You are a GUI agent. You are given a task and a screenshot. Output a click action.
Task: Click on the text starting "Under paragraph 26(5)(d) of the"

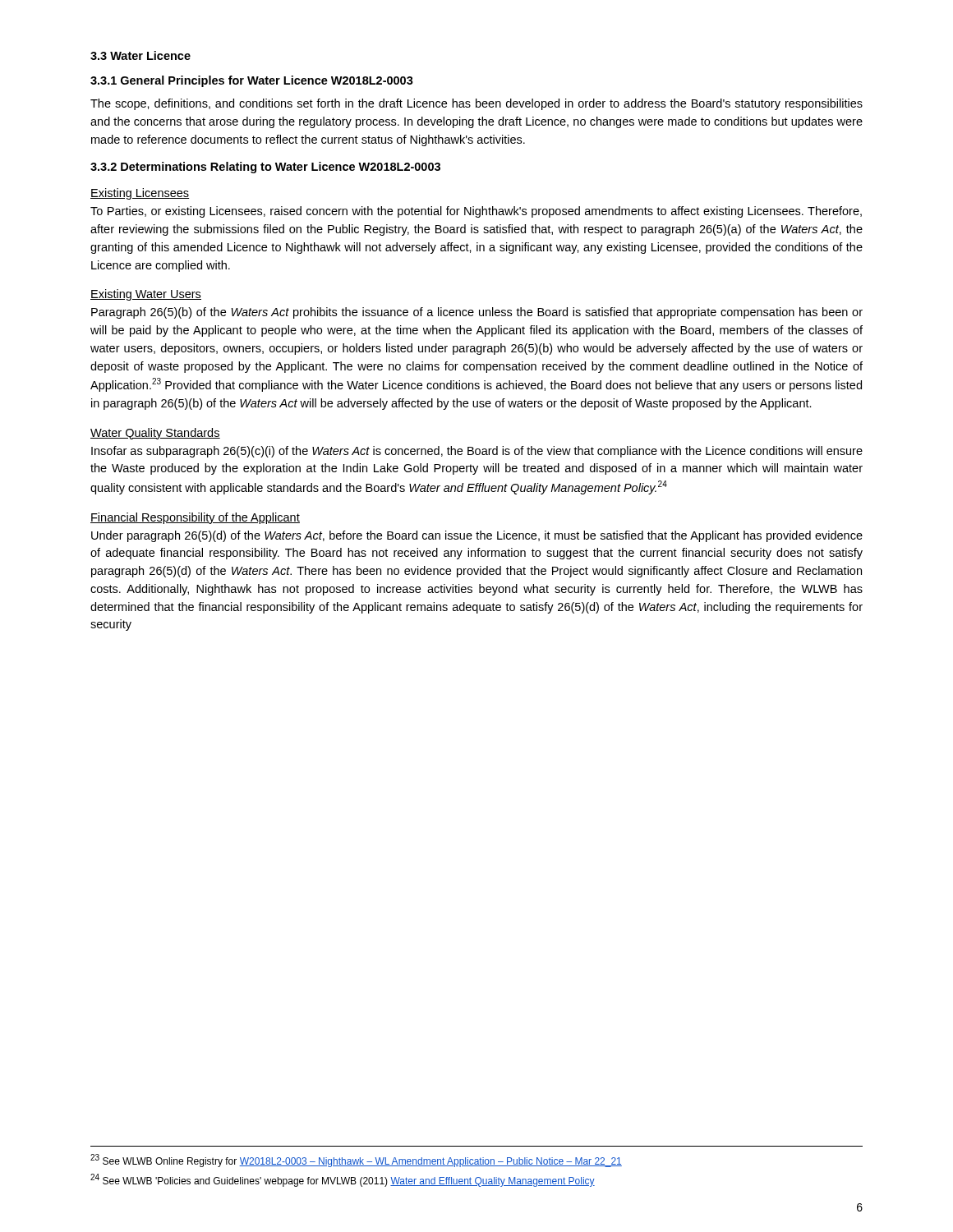tap(476, 581)
